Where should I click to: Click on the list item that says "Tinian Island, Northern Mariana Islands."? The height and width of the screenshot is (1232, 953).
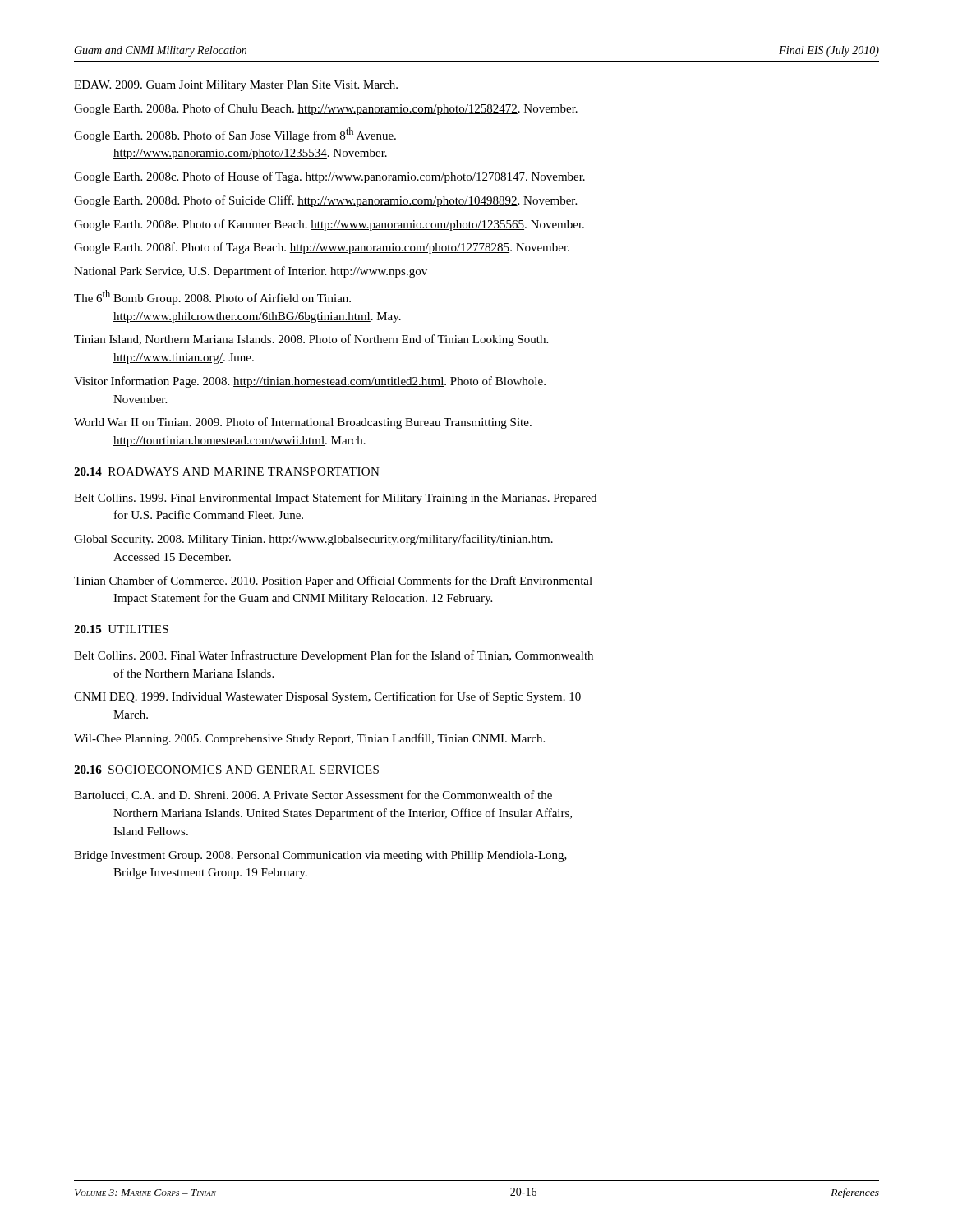tap(476, 349)
